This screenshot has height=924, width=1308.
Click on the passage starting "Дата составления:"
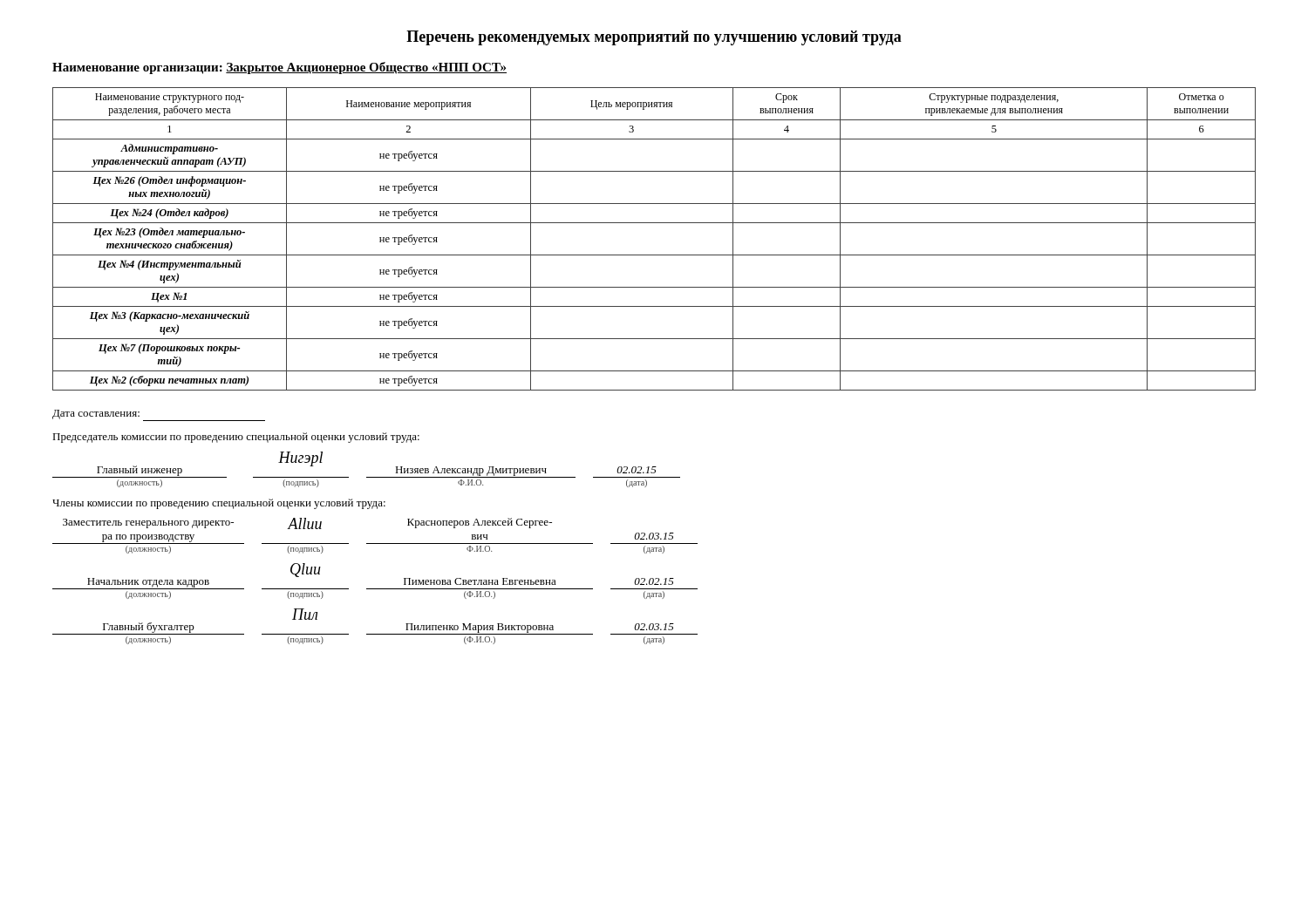(159, 414)
